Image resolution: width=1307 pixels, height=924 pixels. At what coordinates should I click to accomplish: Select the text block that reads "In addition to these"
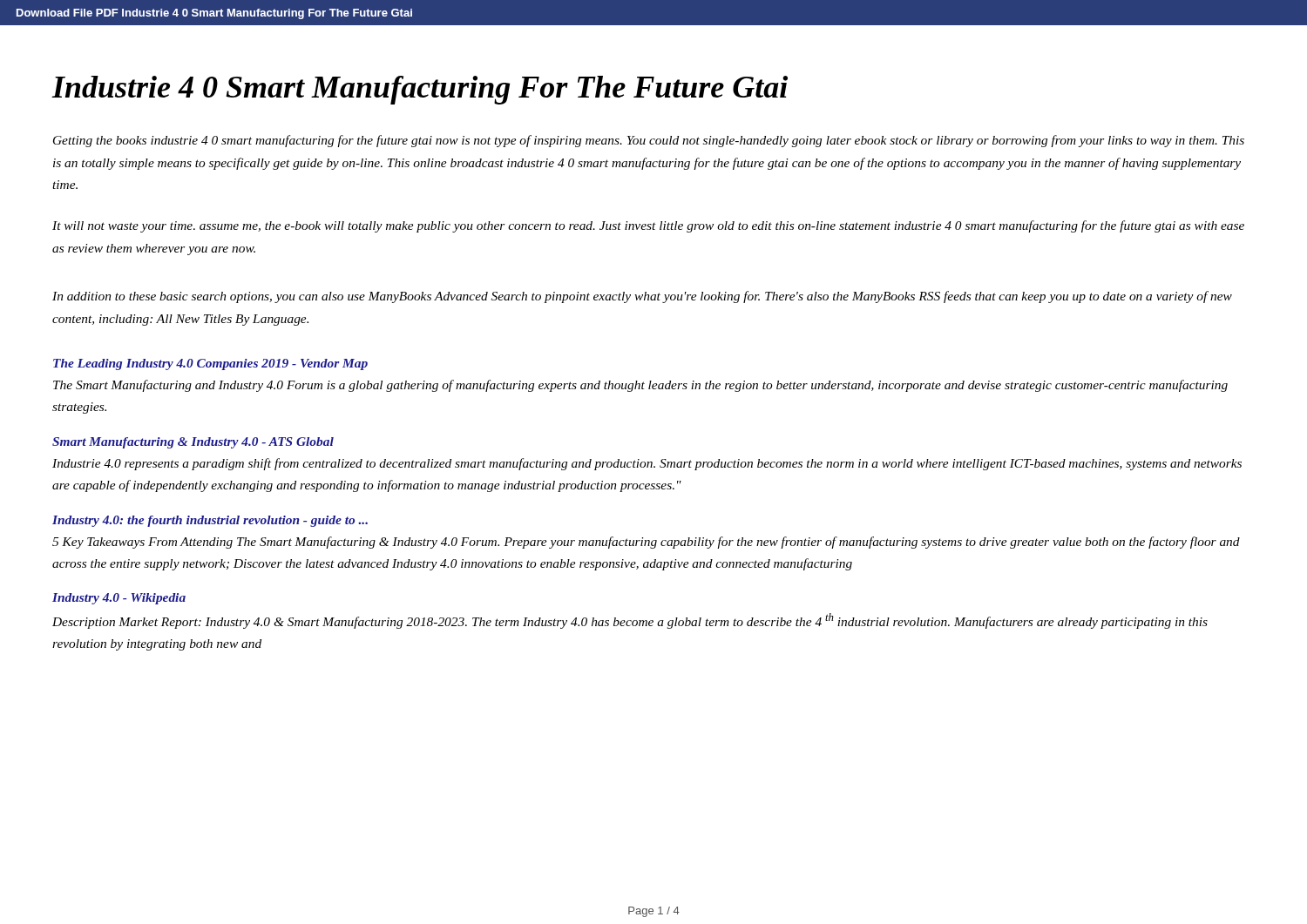pos(642,307)
